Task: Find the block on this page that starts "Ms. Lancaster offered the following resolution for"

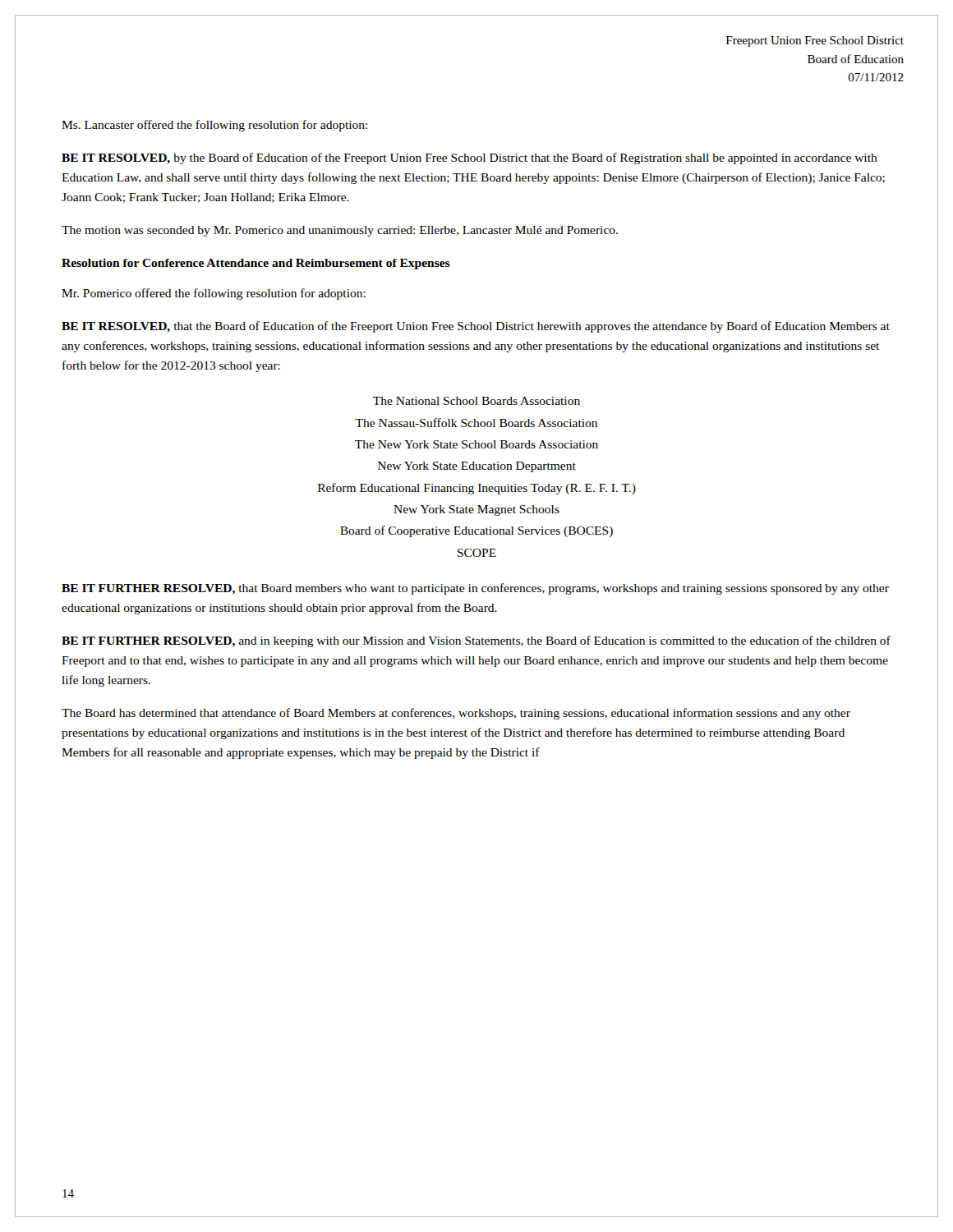Action: point(215,124)
